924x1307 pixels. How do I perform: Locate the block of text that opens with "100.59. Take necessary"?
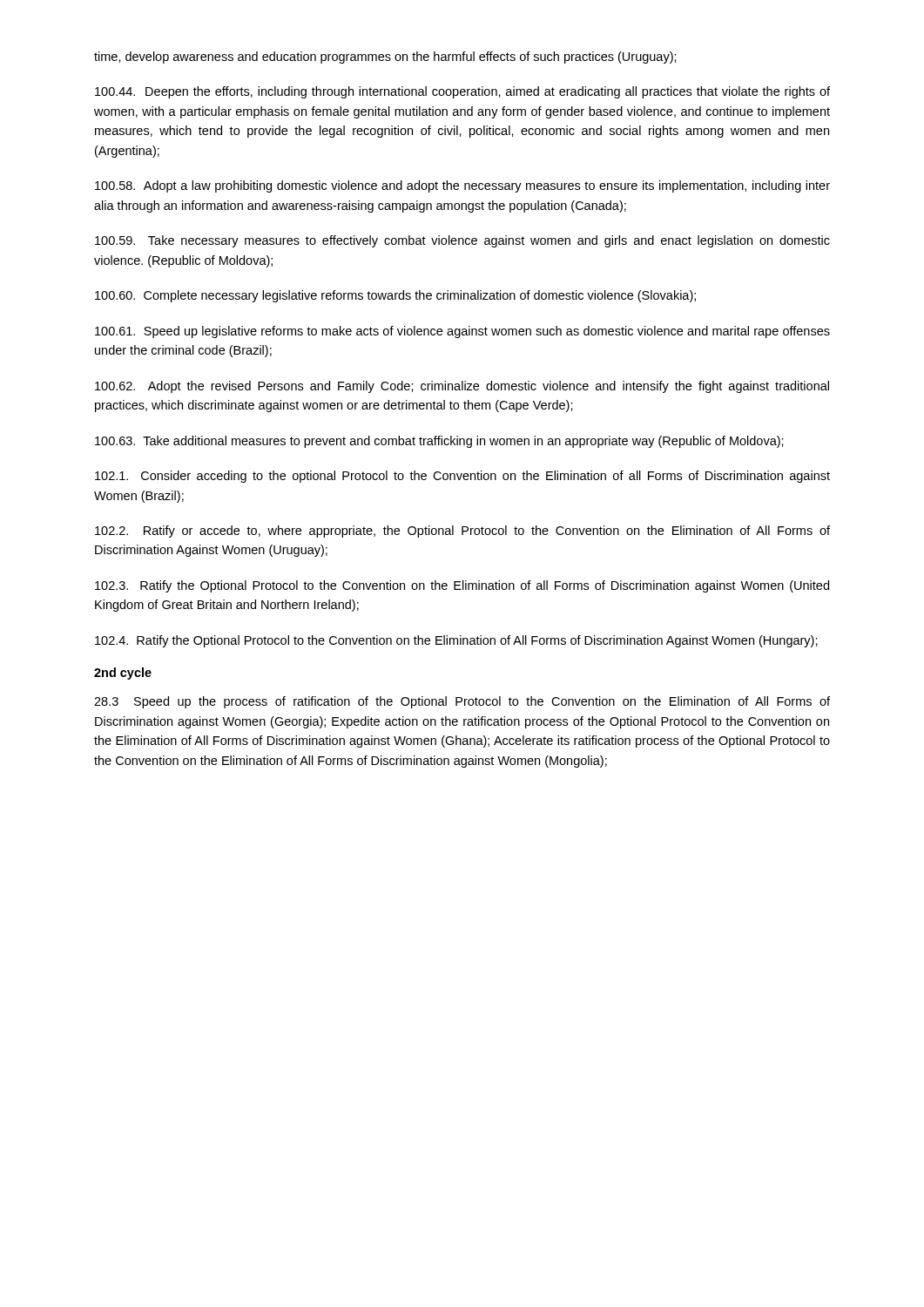tap(462, 251)
